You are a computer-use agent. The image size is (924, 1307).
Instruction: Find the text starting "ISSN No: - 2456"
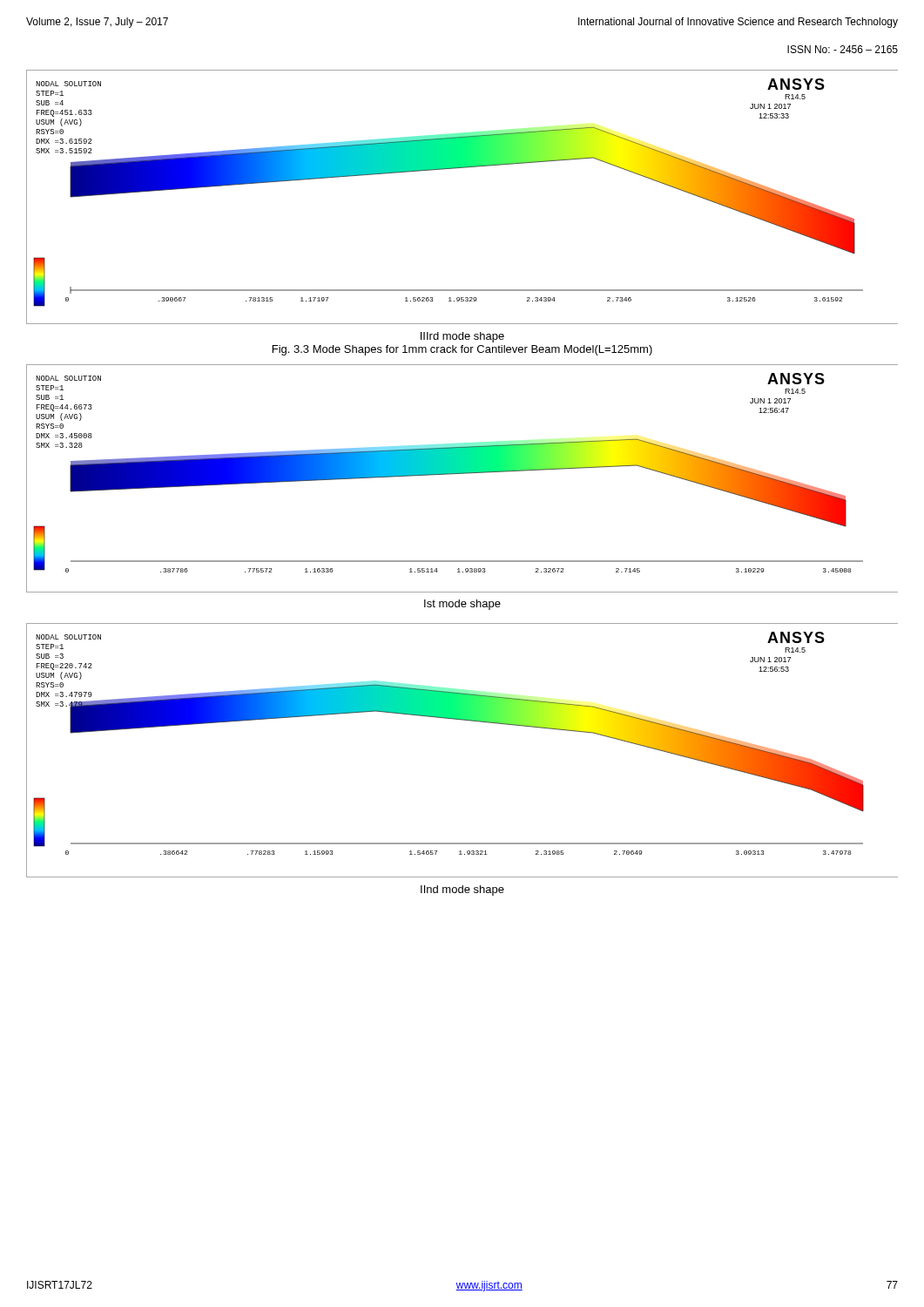click(842, 50)
